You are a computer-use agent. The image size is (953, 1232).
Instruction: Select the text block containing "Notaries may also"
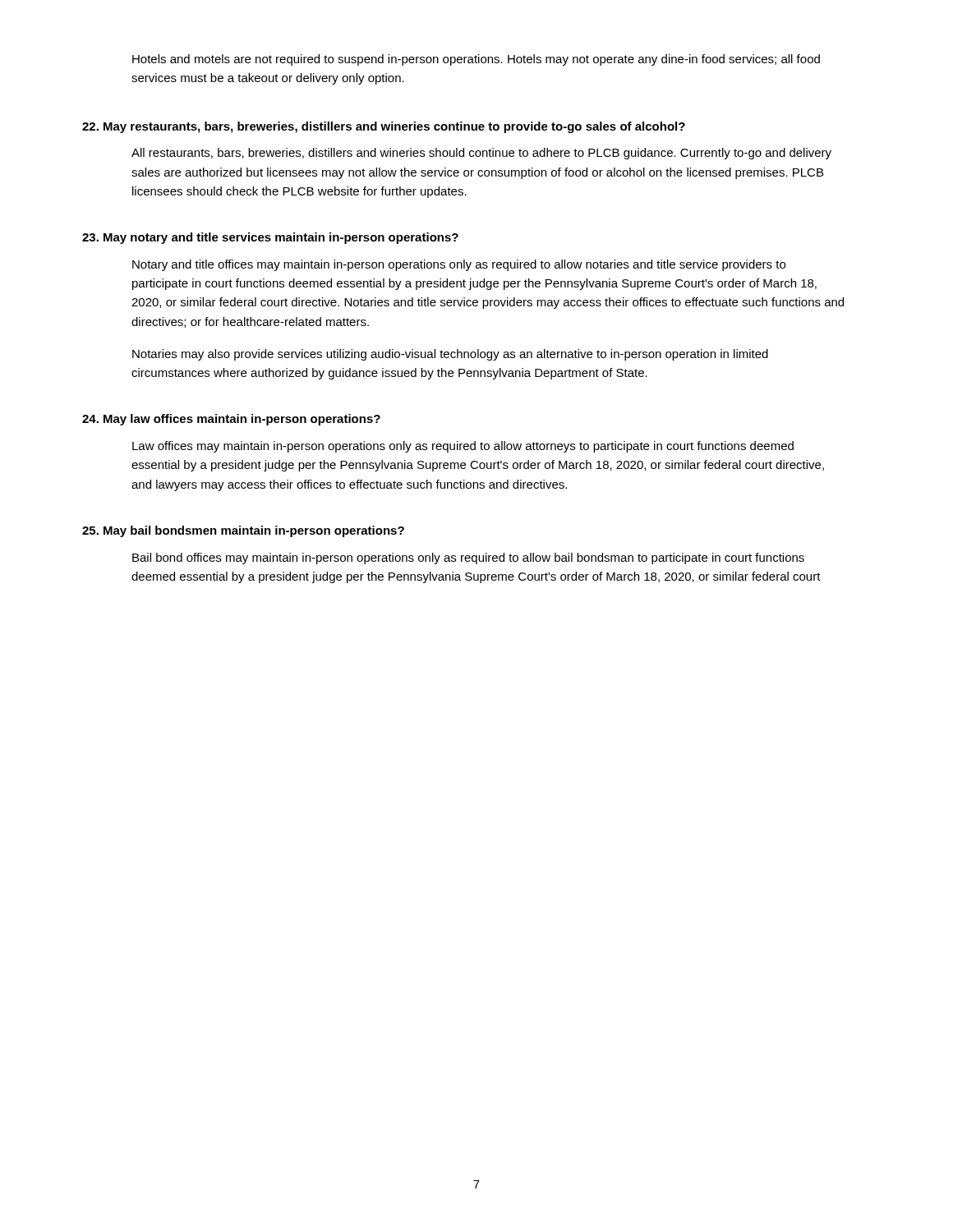tap(450, 363)
